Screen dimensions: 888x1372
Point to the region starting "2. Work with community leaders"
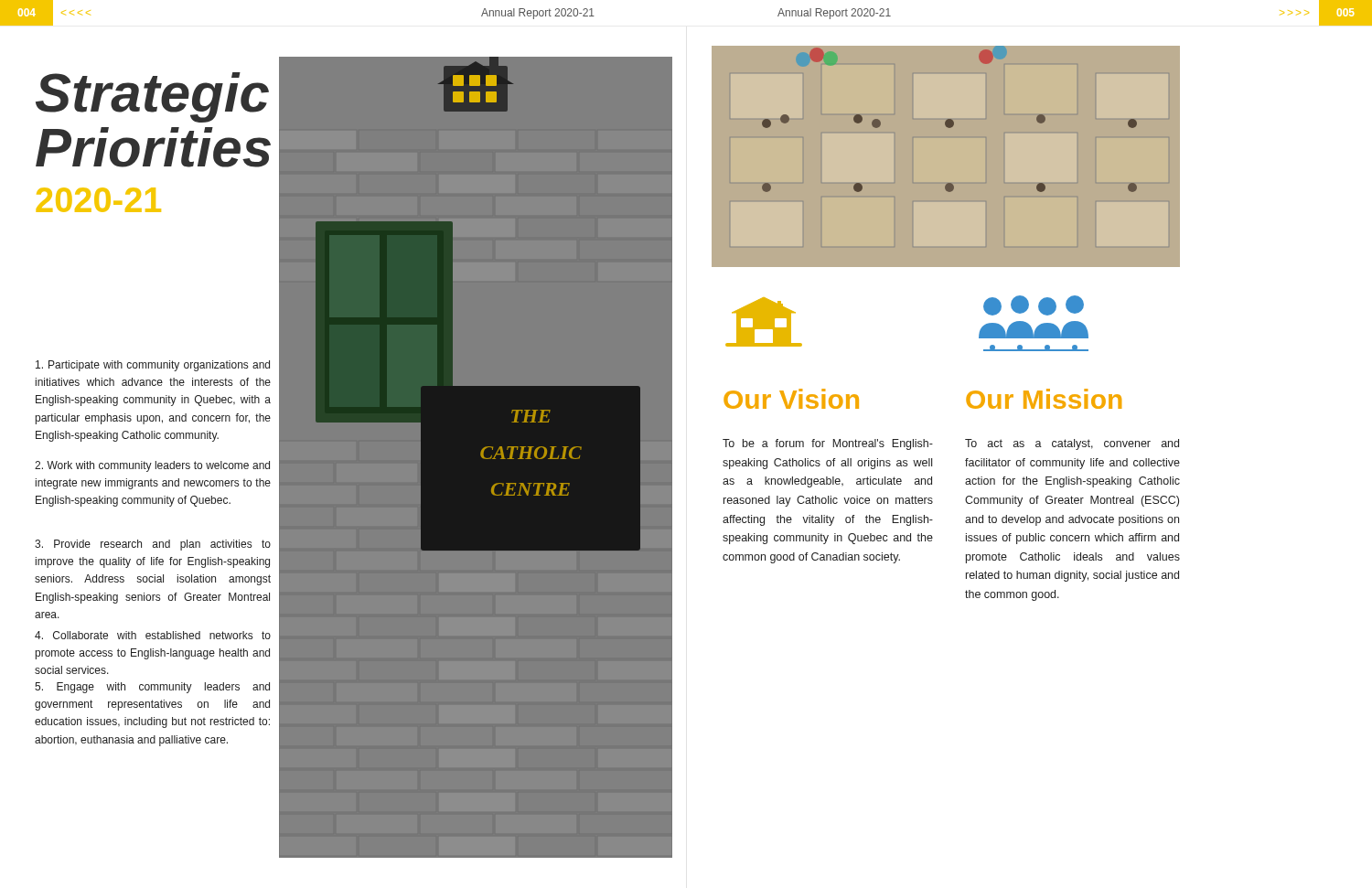[153, 483]
